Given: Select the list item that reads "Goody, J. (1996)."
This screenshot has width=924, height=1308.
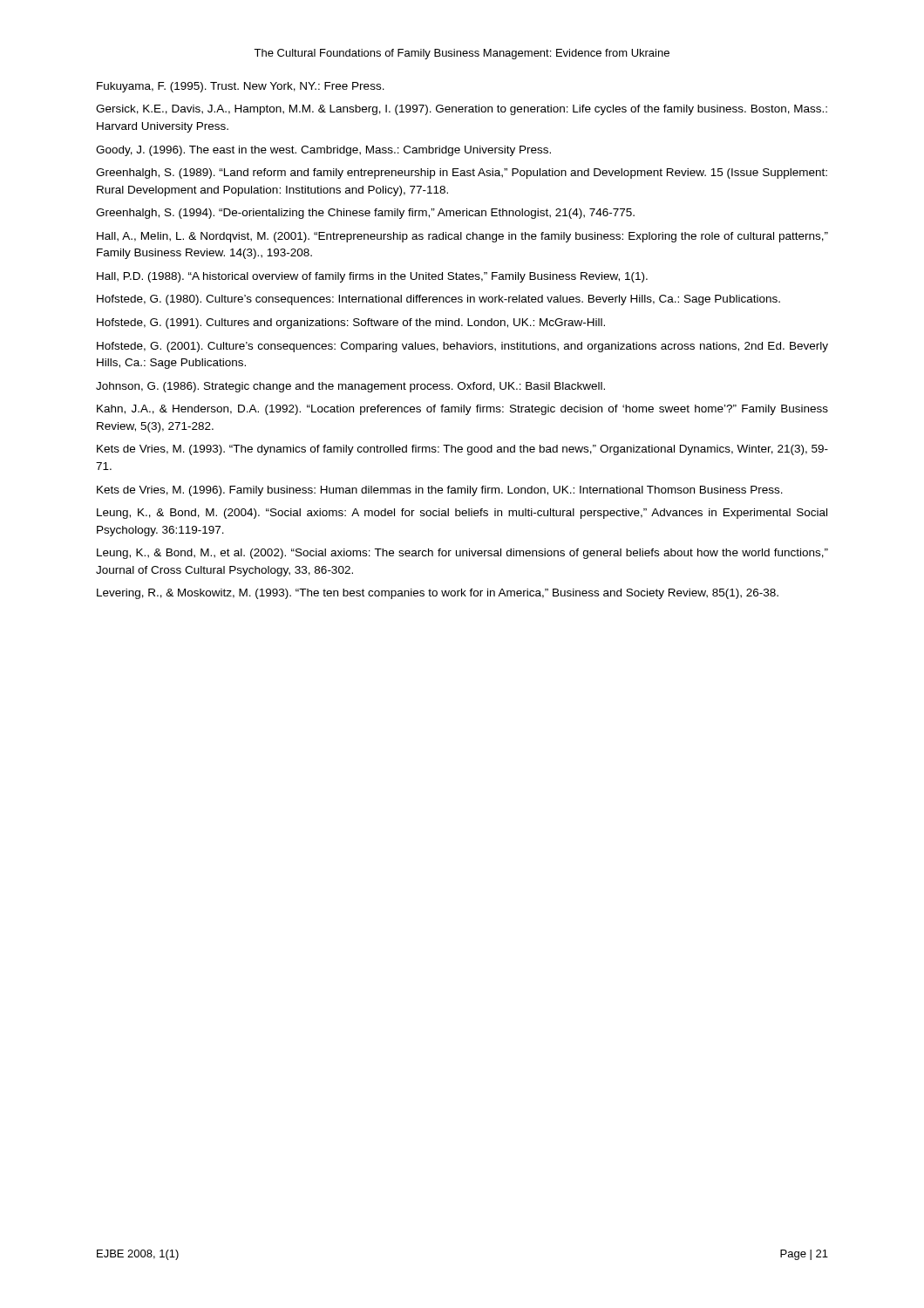Looking at the screenshot, I should pos(324,149).
